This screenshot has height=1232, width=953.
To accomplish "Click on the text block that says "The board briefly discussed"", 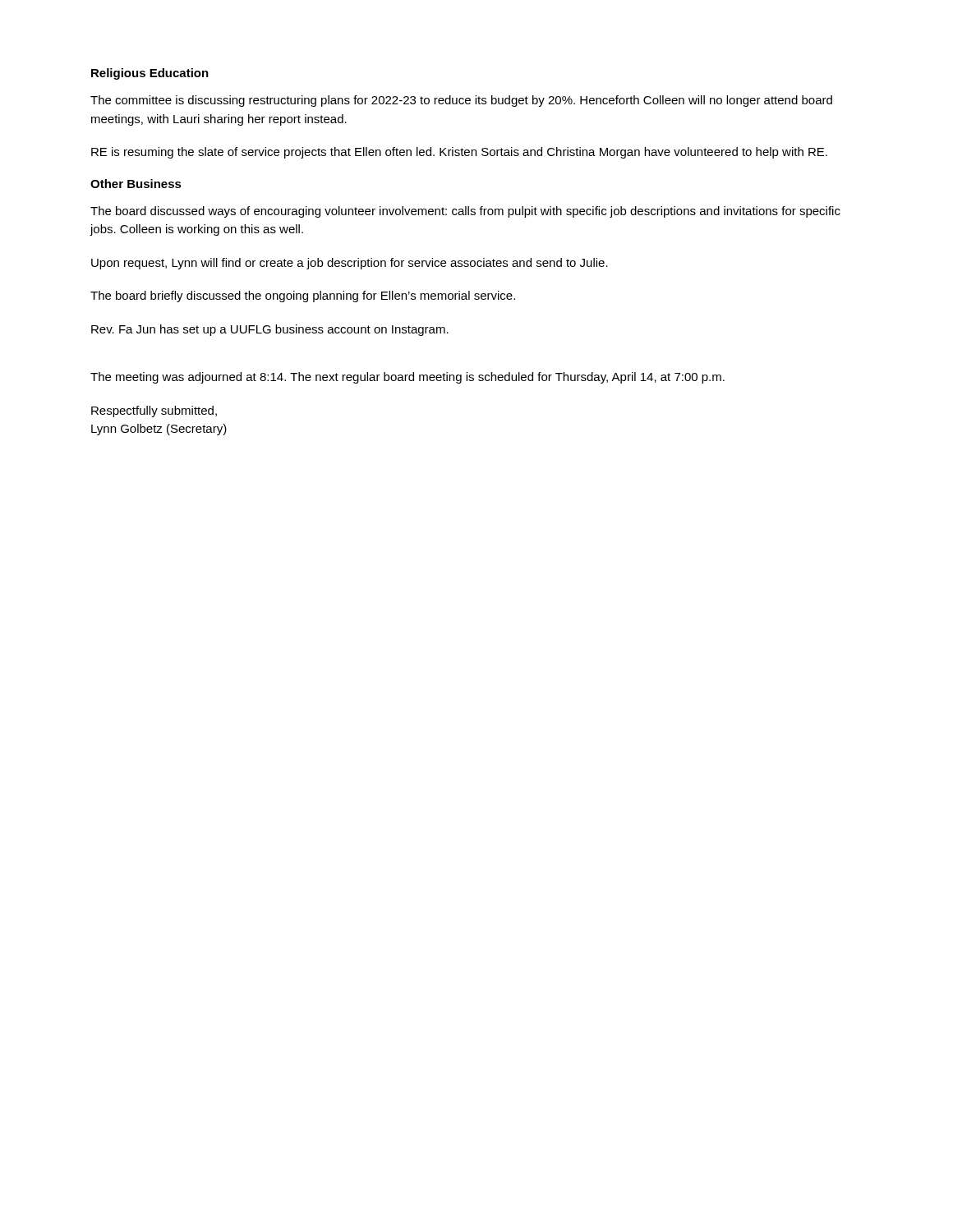I will click(303, 295).
